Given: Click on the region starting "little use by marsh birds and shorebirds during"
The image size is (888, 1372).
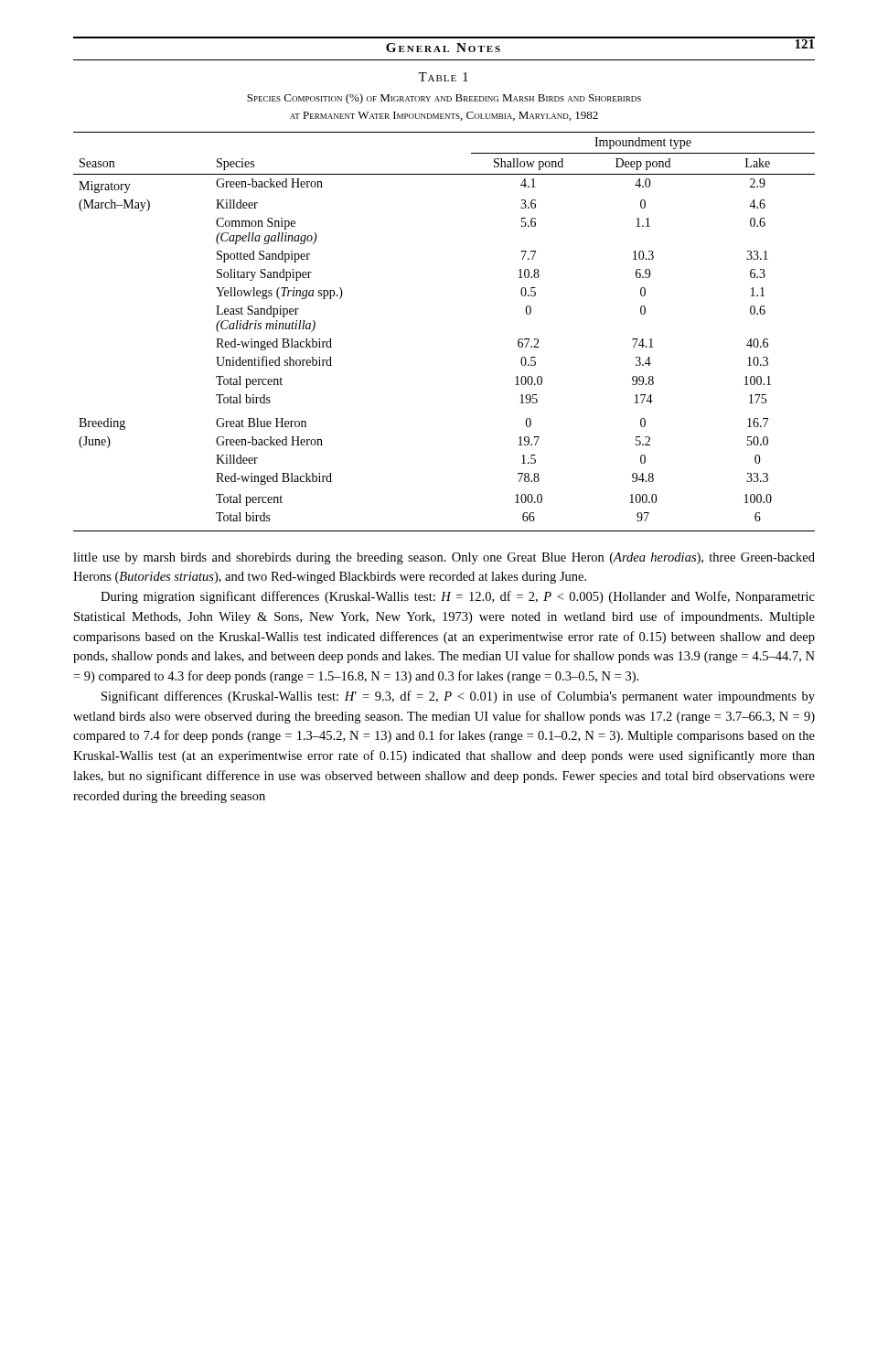Looking at the screenshot, I should pos(444,567).
